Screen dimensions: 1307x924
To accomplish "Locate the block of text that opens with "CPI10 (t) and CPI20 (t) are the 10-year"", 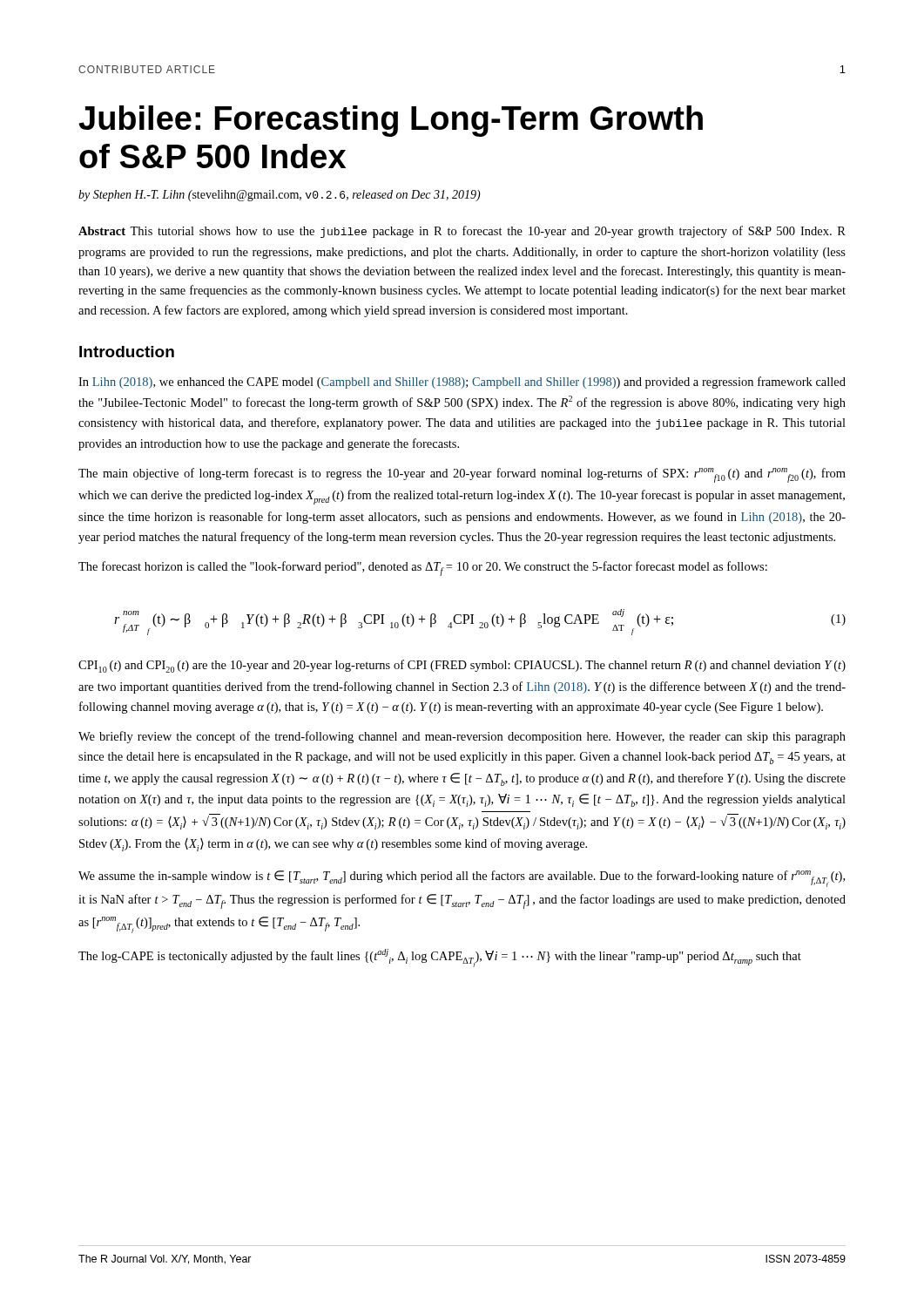I will tap(462, 686).
